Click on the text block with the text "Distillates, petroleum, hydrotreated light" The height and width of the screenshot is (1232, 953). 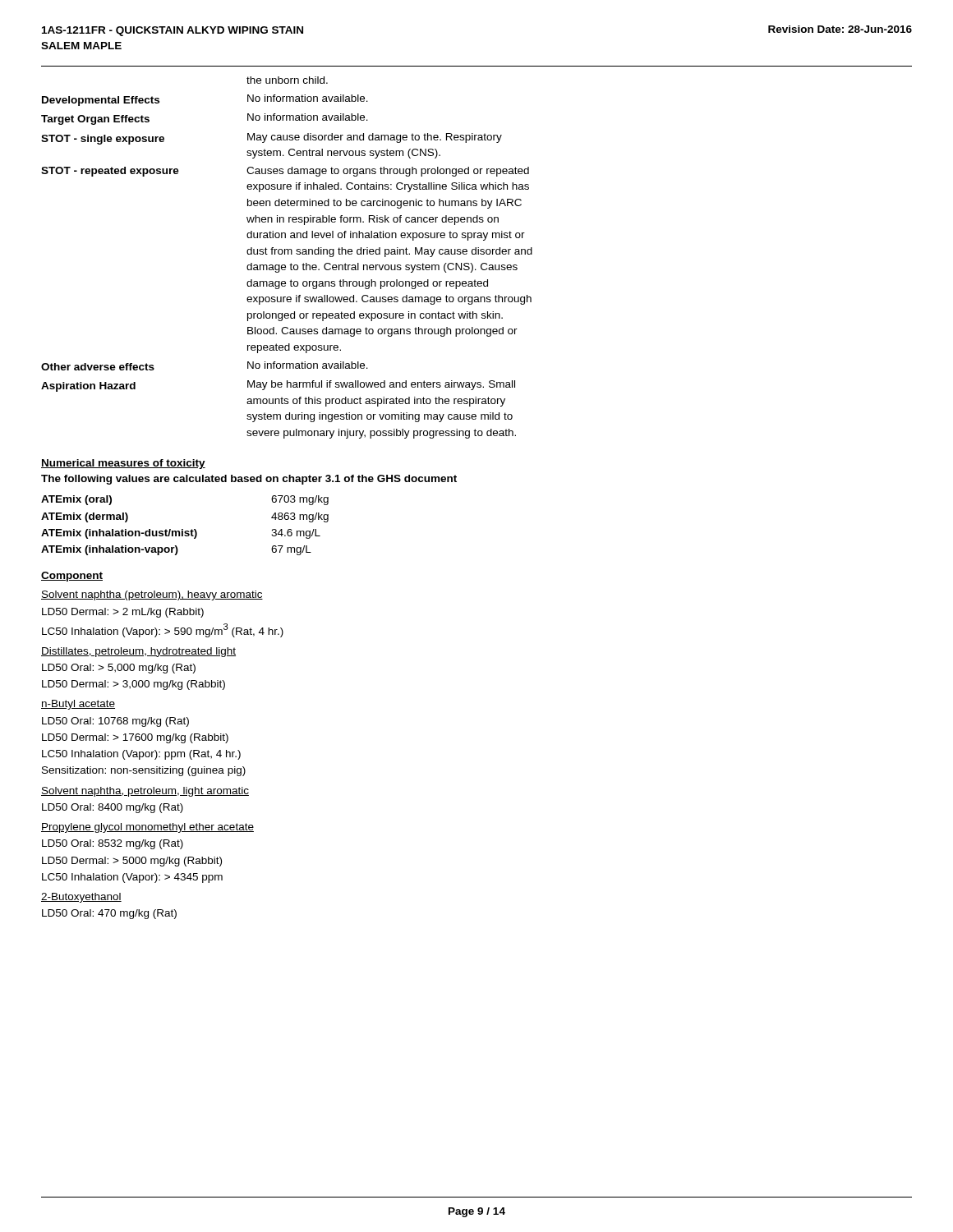(x=138, y=652)
